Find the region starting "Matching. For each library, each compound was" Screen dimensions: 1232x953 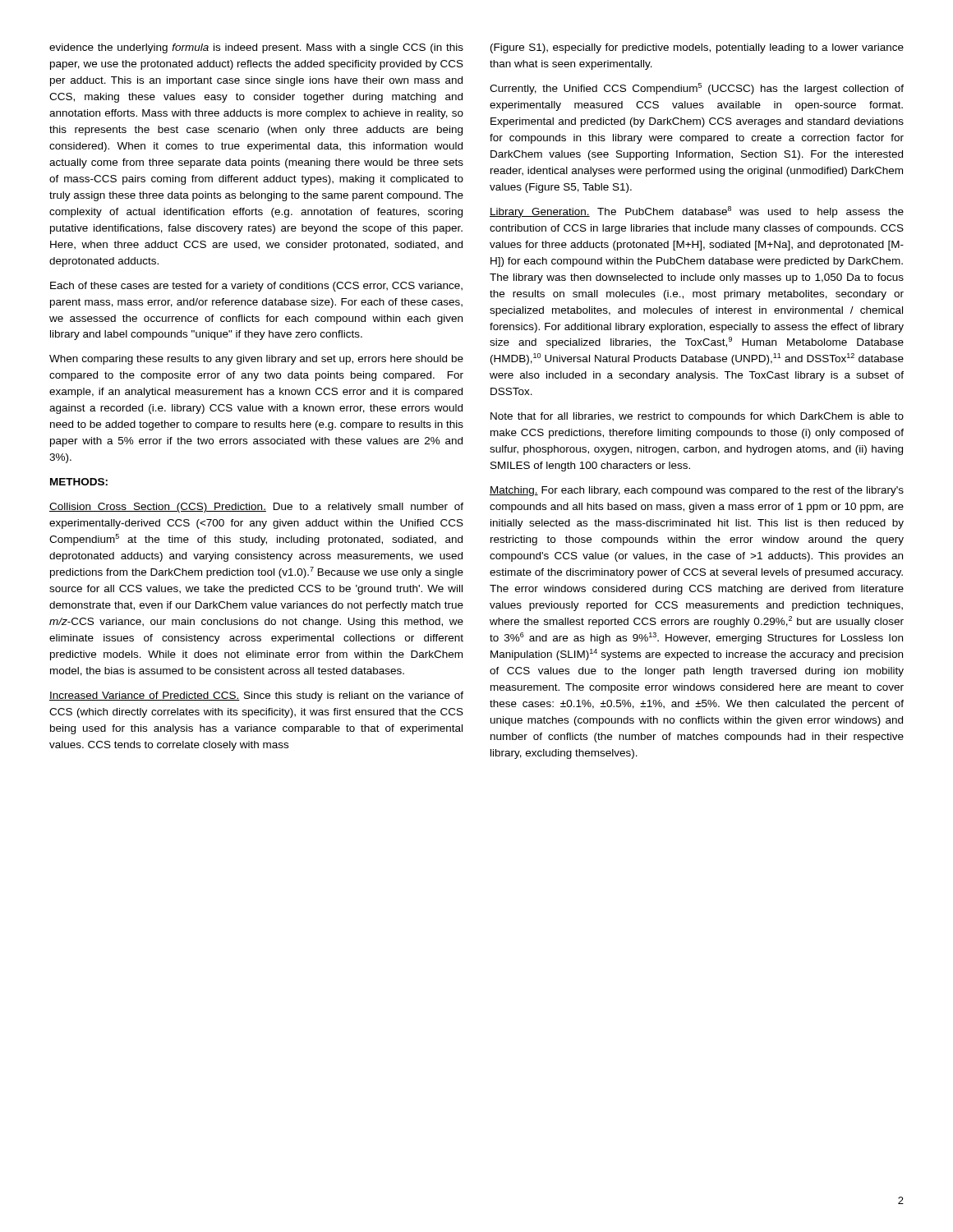point(697,622)
